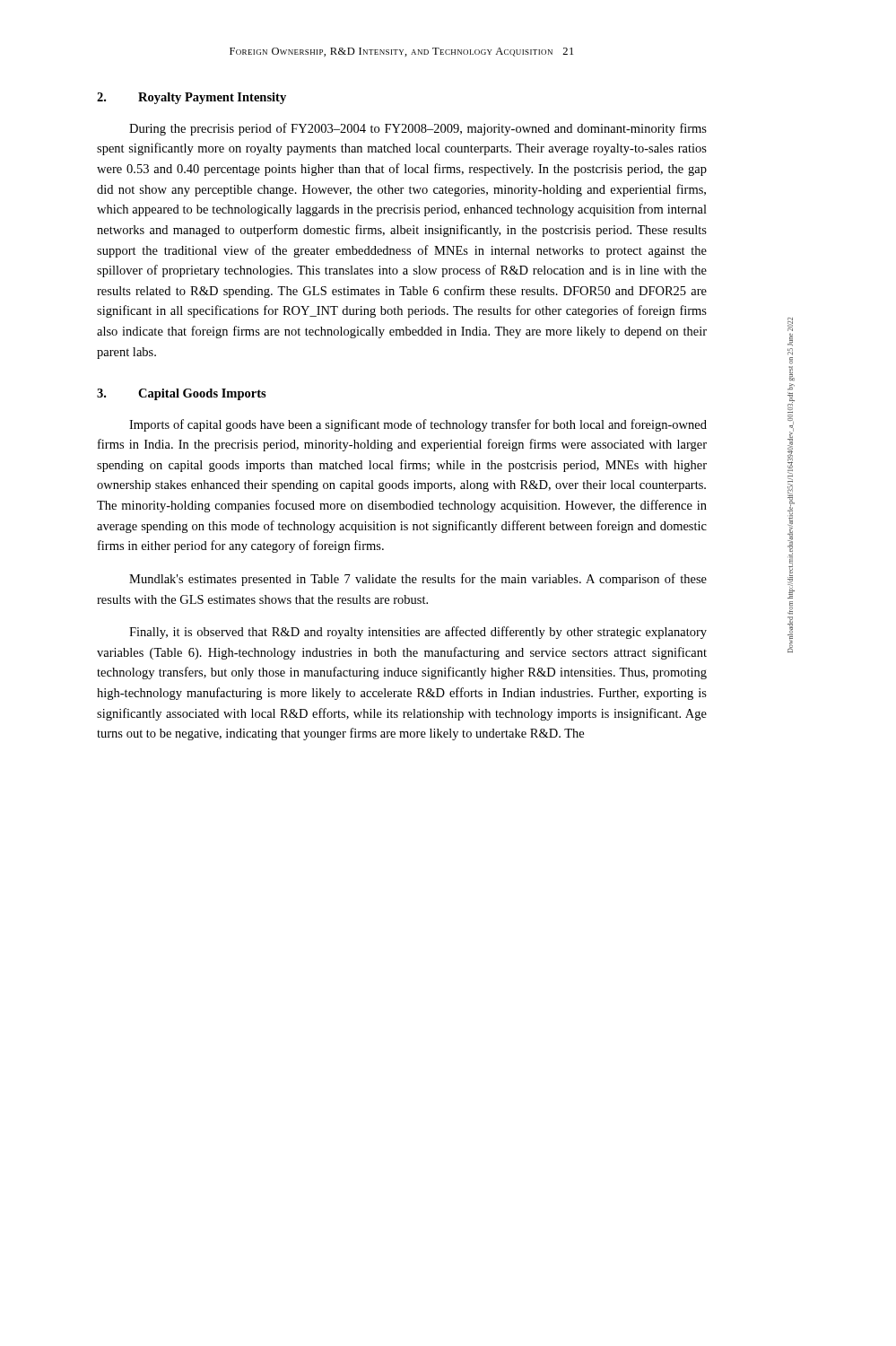Image resolution: width=896 pixels, height=1346 pixels.
Task: Click the passage that begins "During the precrisis period"
Action: pos(402,240)
